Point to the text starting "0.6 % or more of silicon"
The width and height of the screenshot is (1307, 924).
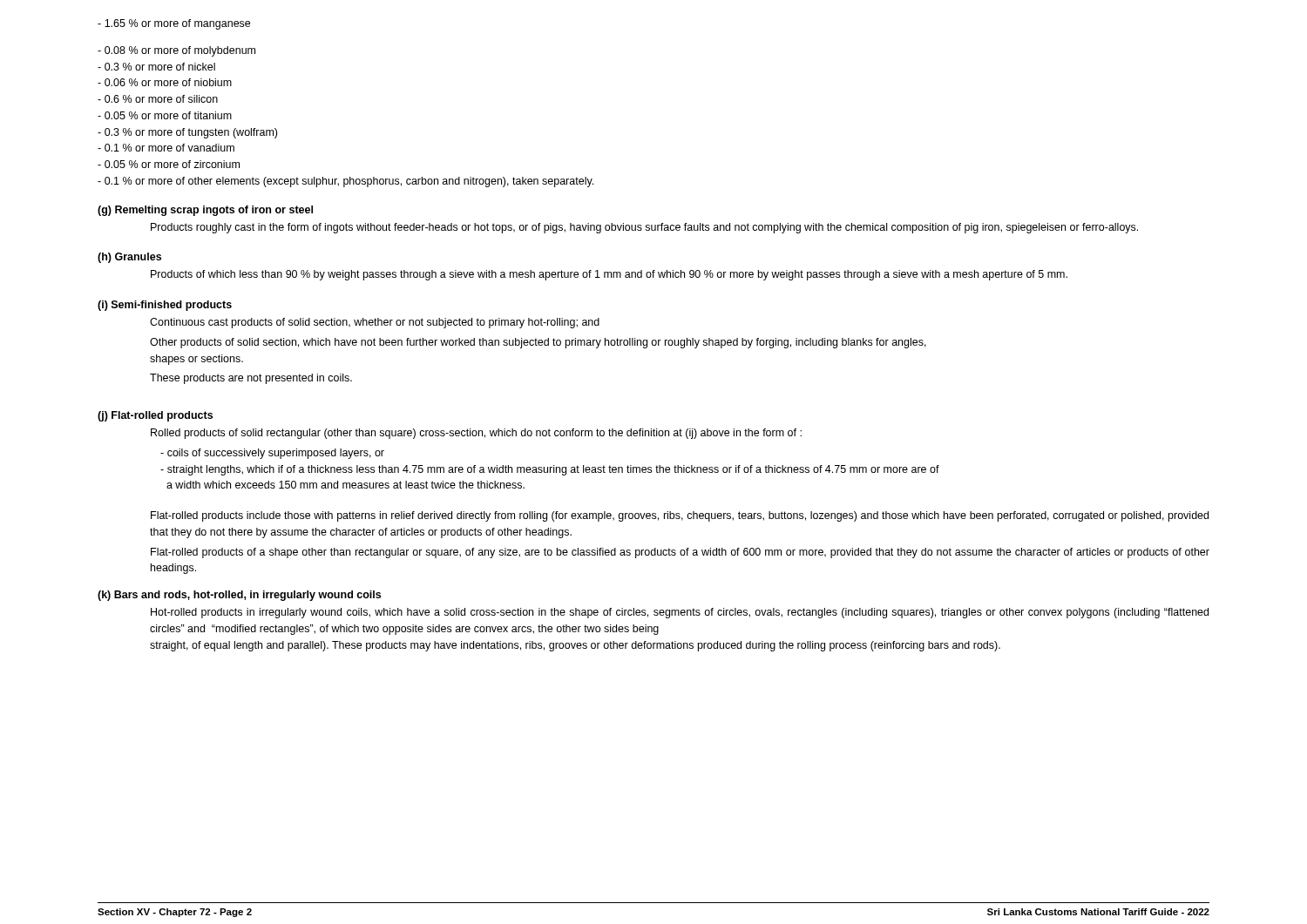pos(158,99)
